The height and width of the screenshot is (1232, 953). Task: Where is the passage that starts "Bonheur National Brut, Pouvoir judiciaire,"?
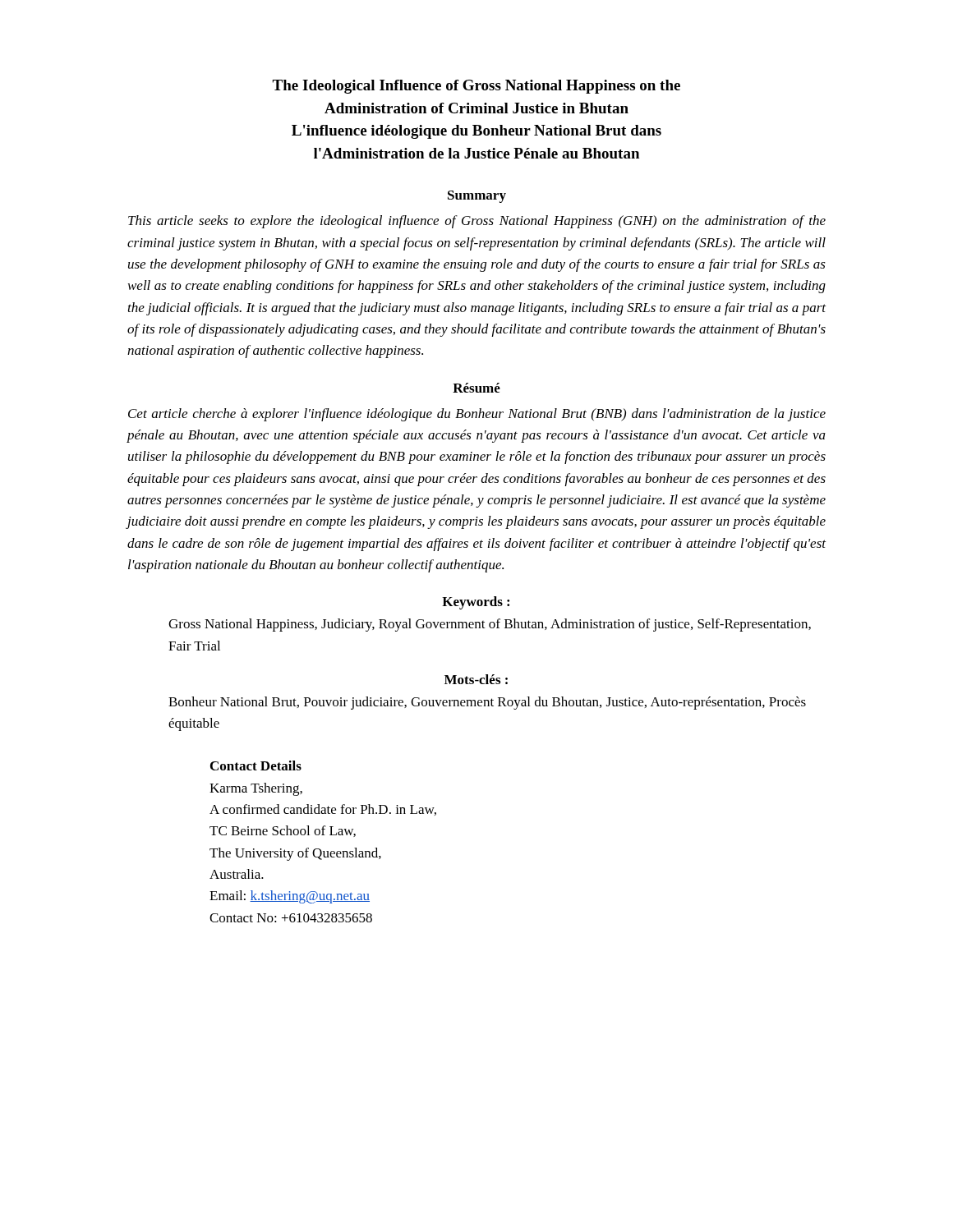[476, 713]
